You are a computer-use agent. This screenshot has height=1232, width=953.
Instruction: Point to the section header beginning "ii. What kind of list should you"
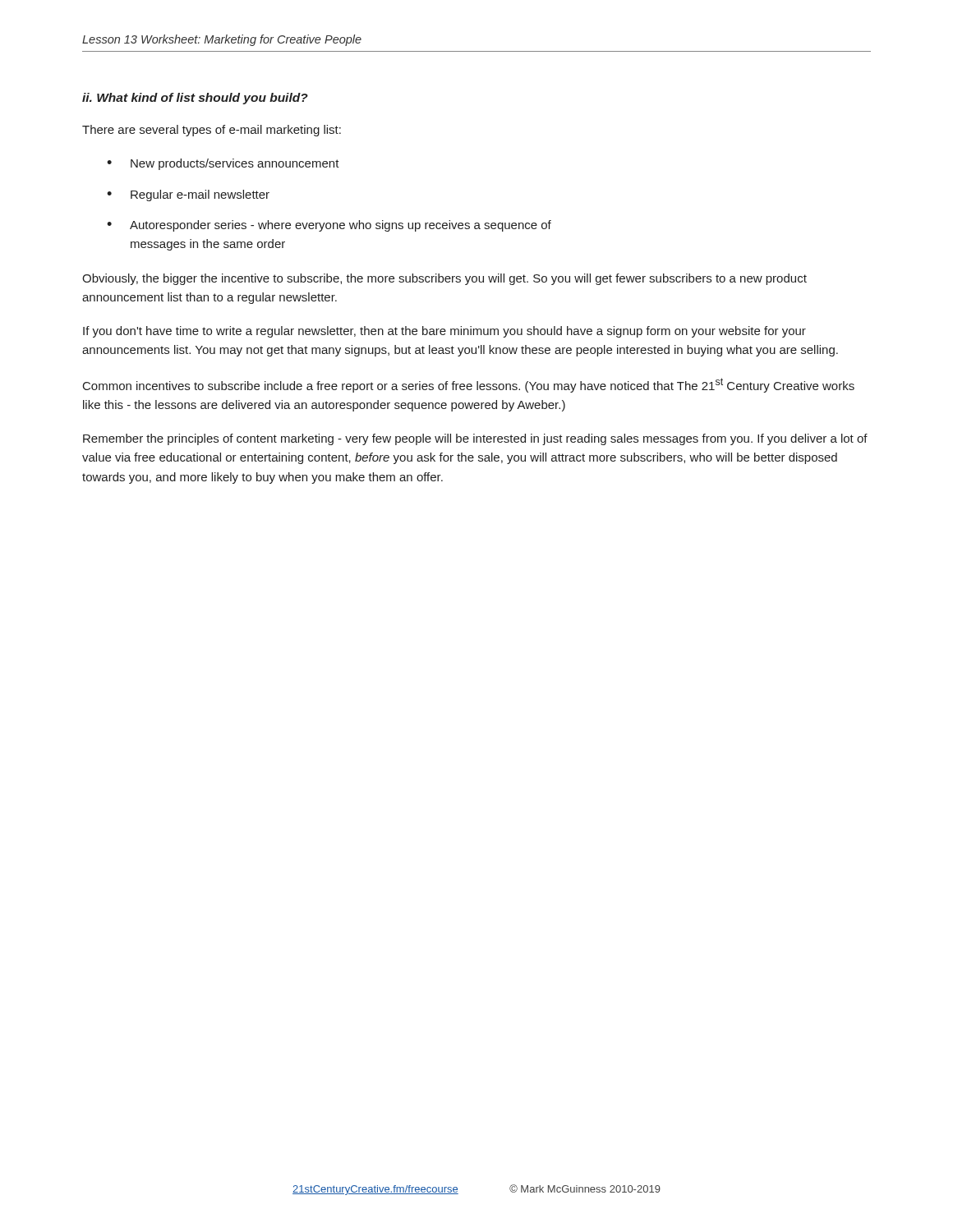point(195,98)
